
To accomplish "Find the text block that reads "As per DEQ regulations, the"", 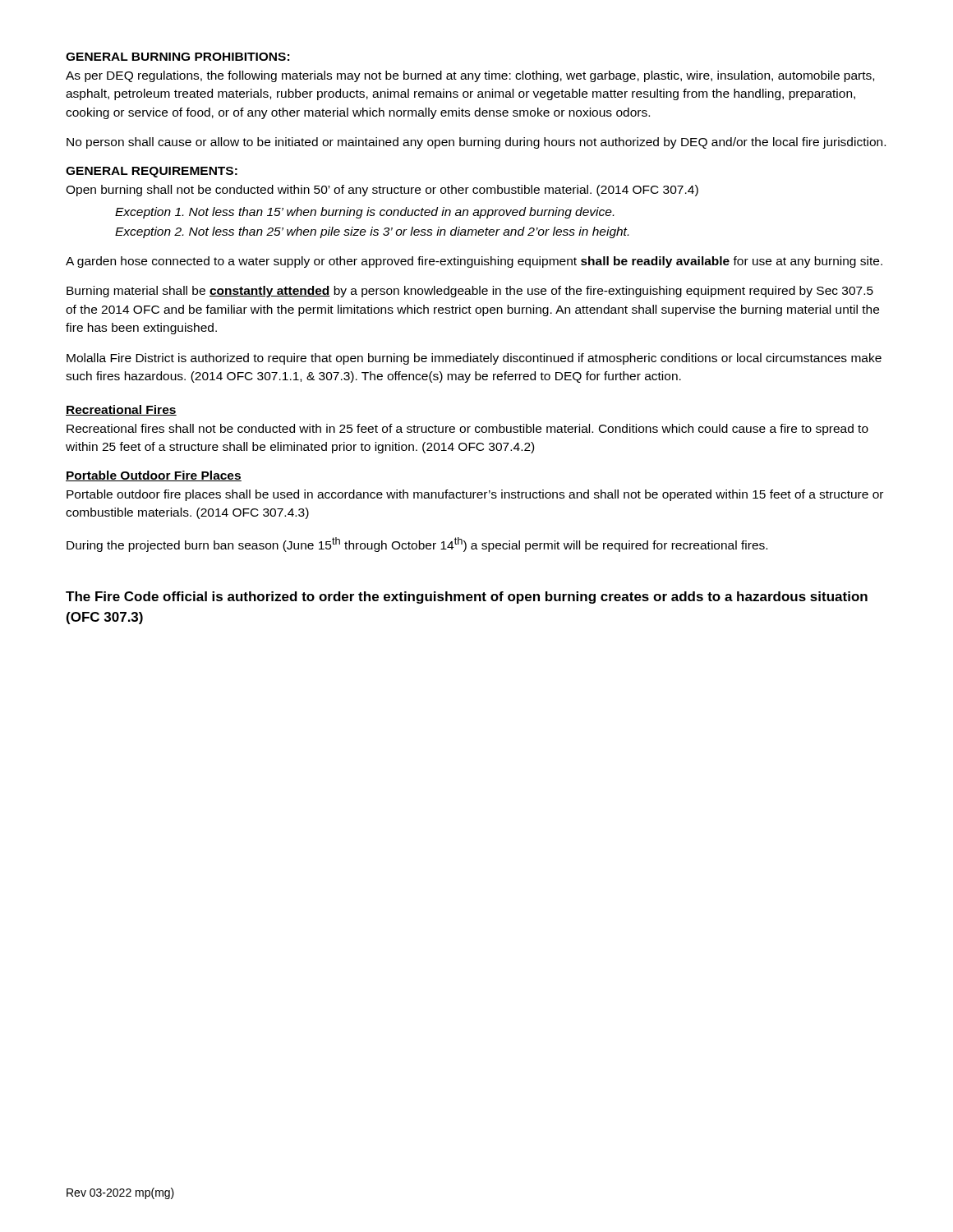I will (x=471, y=94).
